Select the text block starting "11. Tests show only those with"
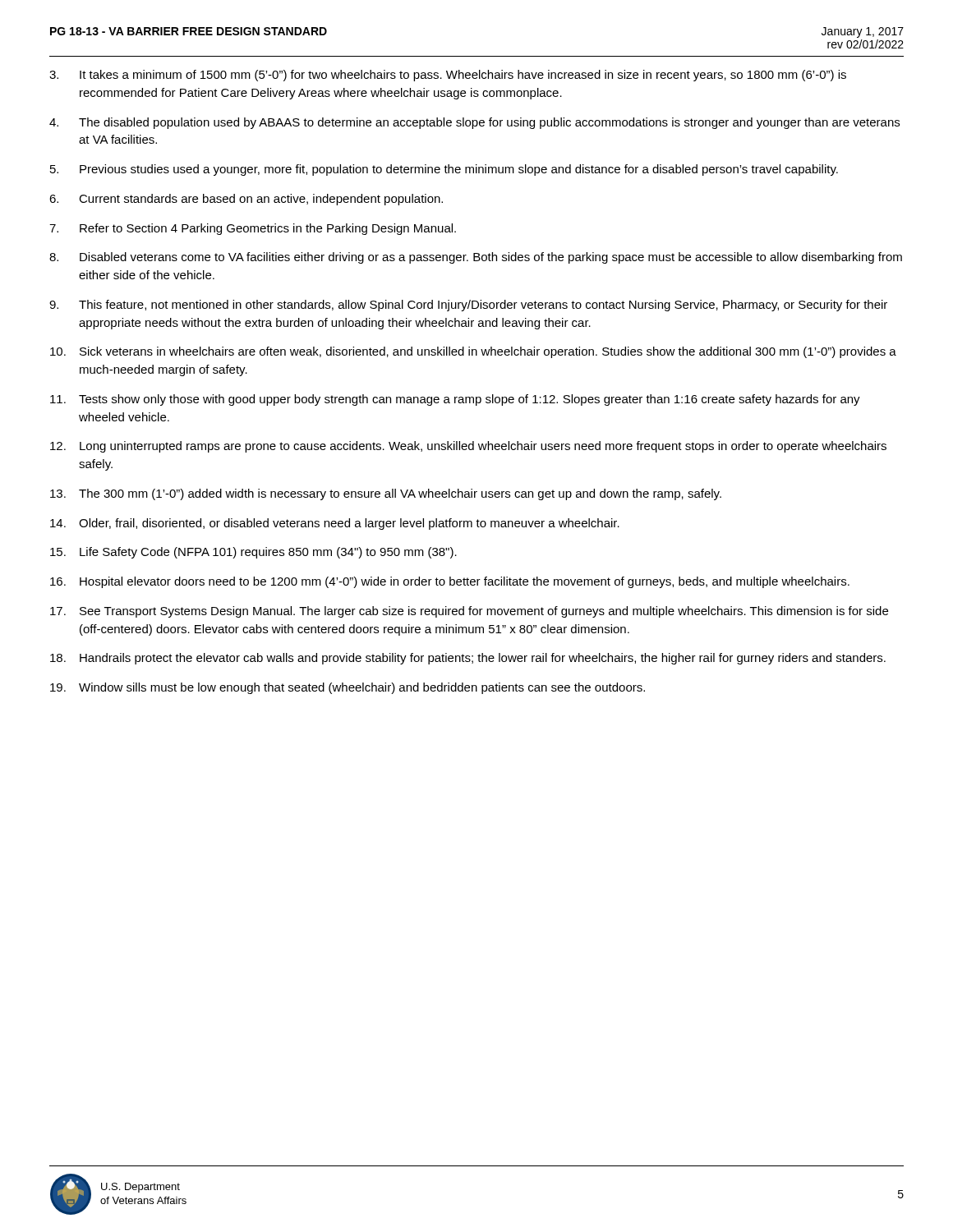953x1232 pixels. point(476,408)
